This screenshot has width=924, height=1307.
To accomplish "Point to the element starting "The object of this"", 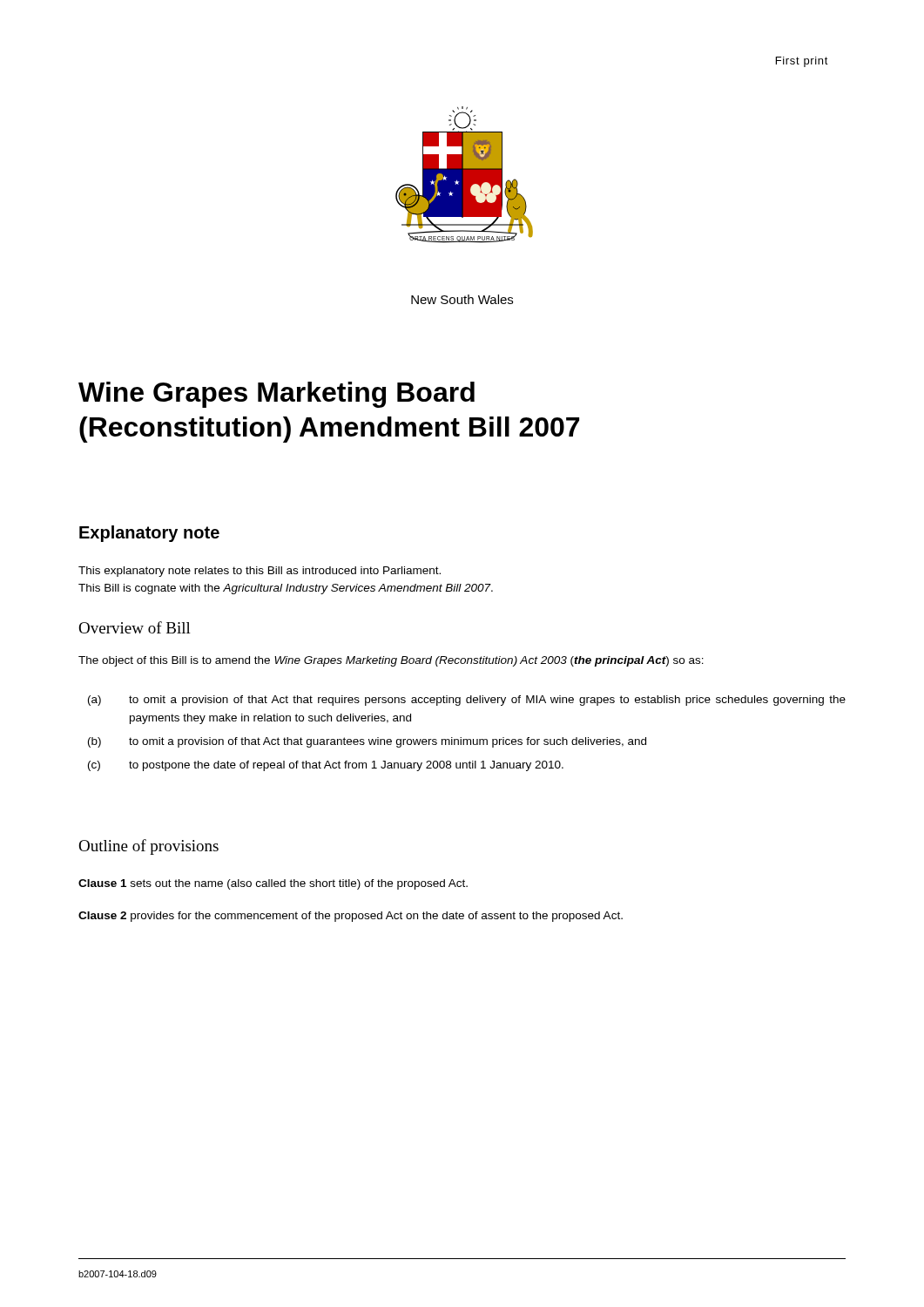I will click(391, 660).
